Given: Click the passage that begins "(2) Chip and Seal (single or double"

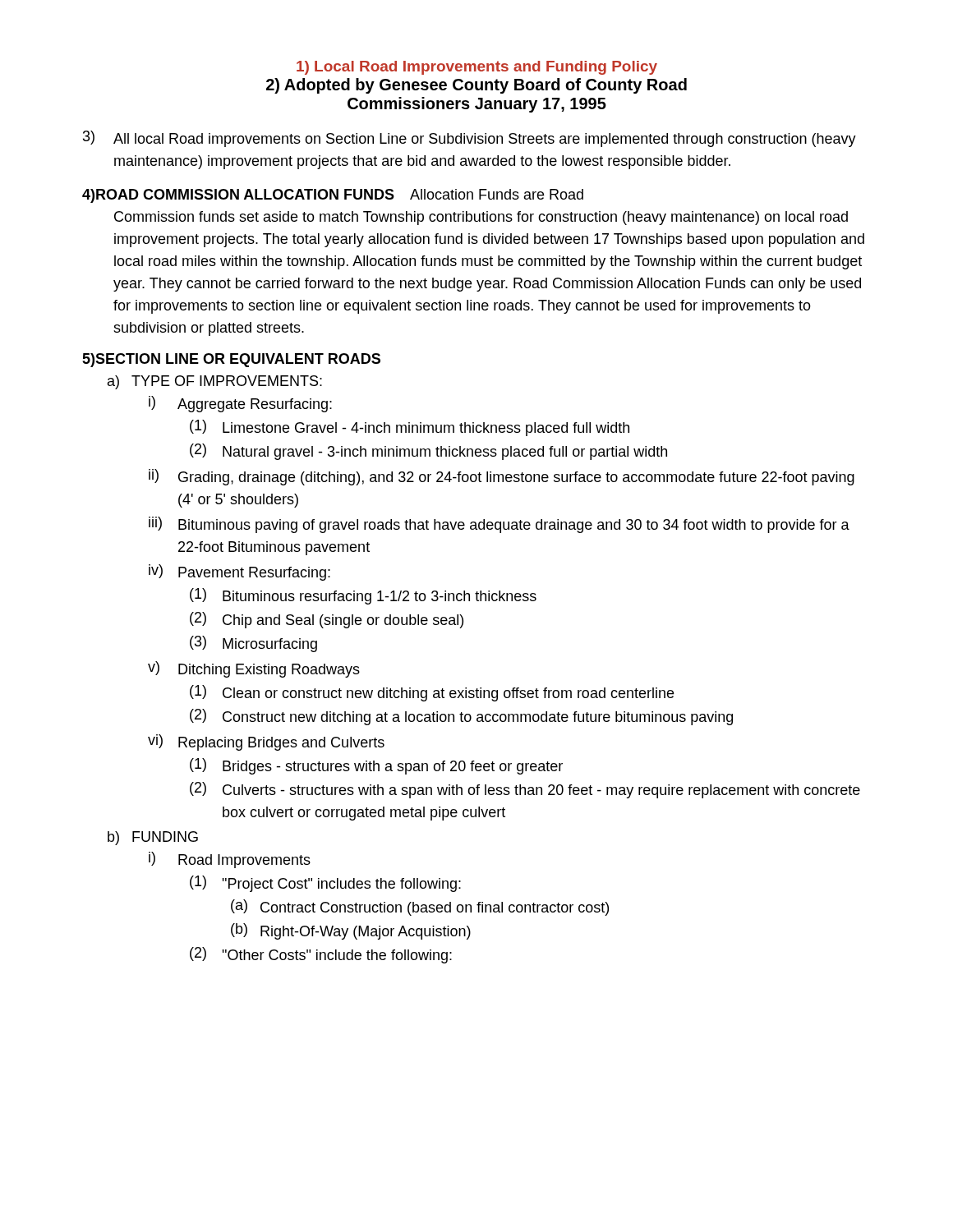Looking at the screenshot, I should (x=327, y=621).
